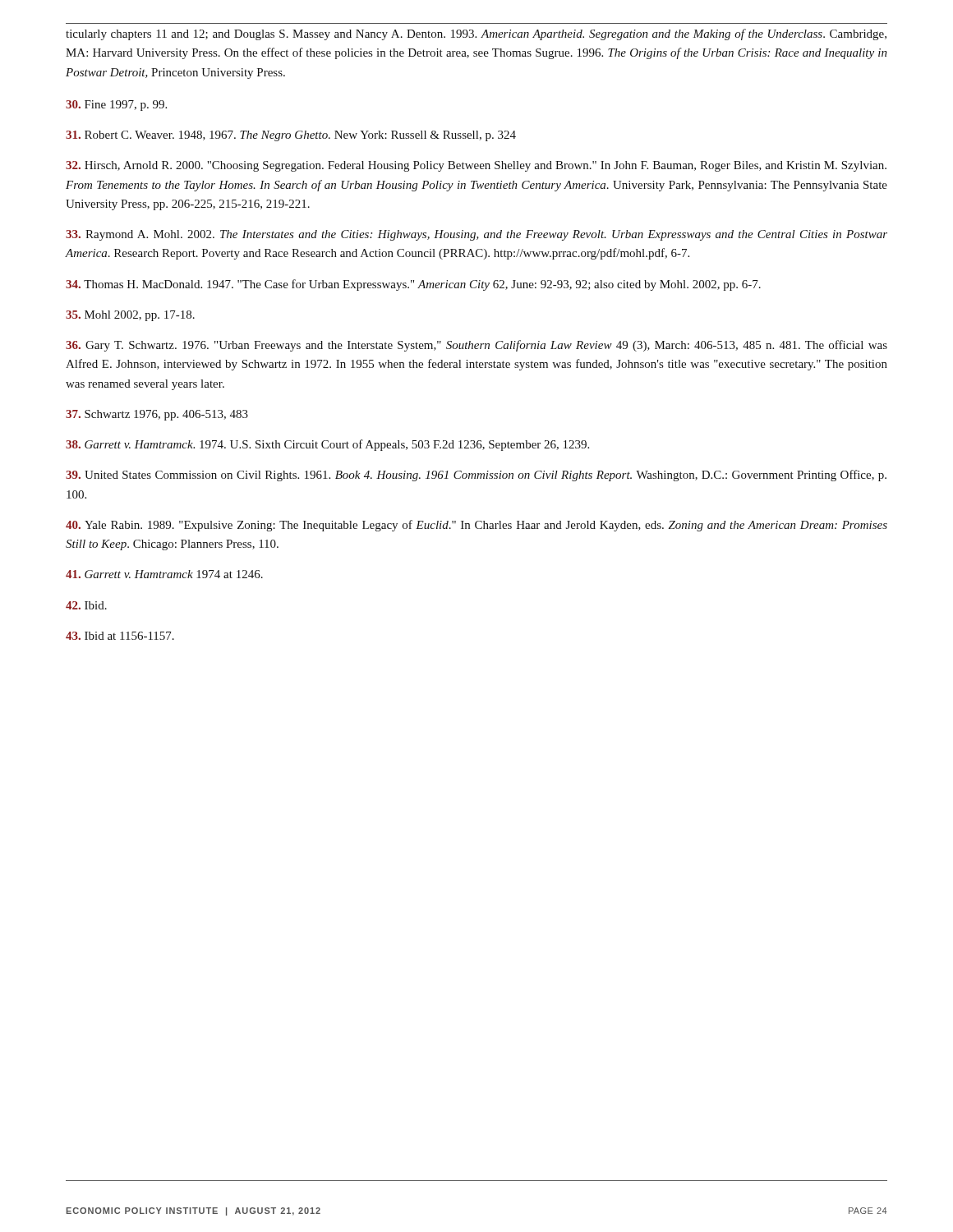Find the list item containing "34. Thomas H. MacDonald. 1947. "The"
The image size is (953, 1232).
click(413, 284)
